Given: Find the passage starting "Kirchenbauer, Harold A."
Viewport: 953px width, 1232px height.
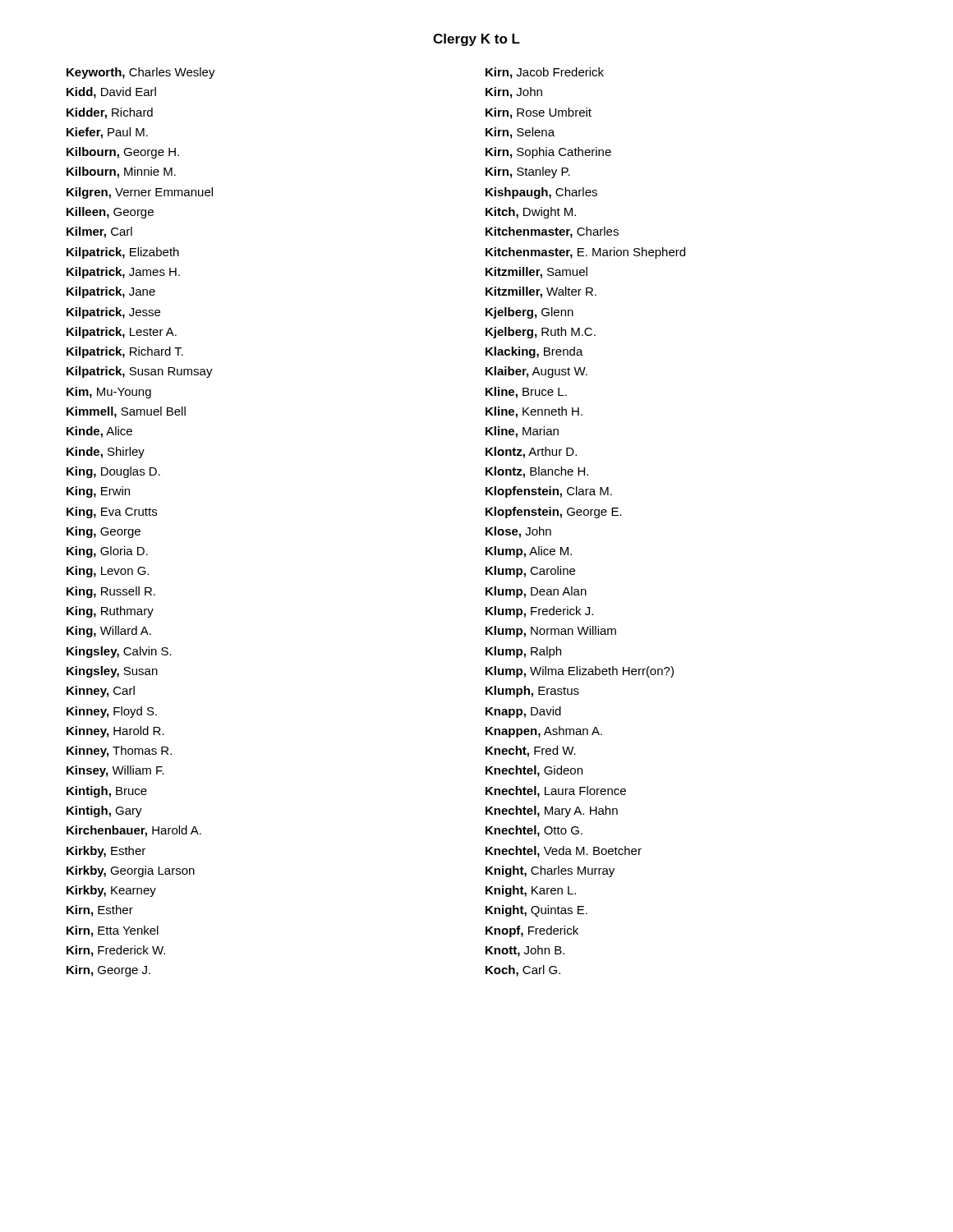Looking at the screenshot, I should pos(134,830).
